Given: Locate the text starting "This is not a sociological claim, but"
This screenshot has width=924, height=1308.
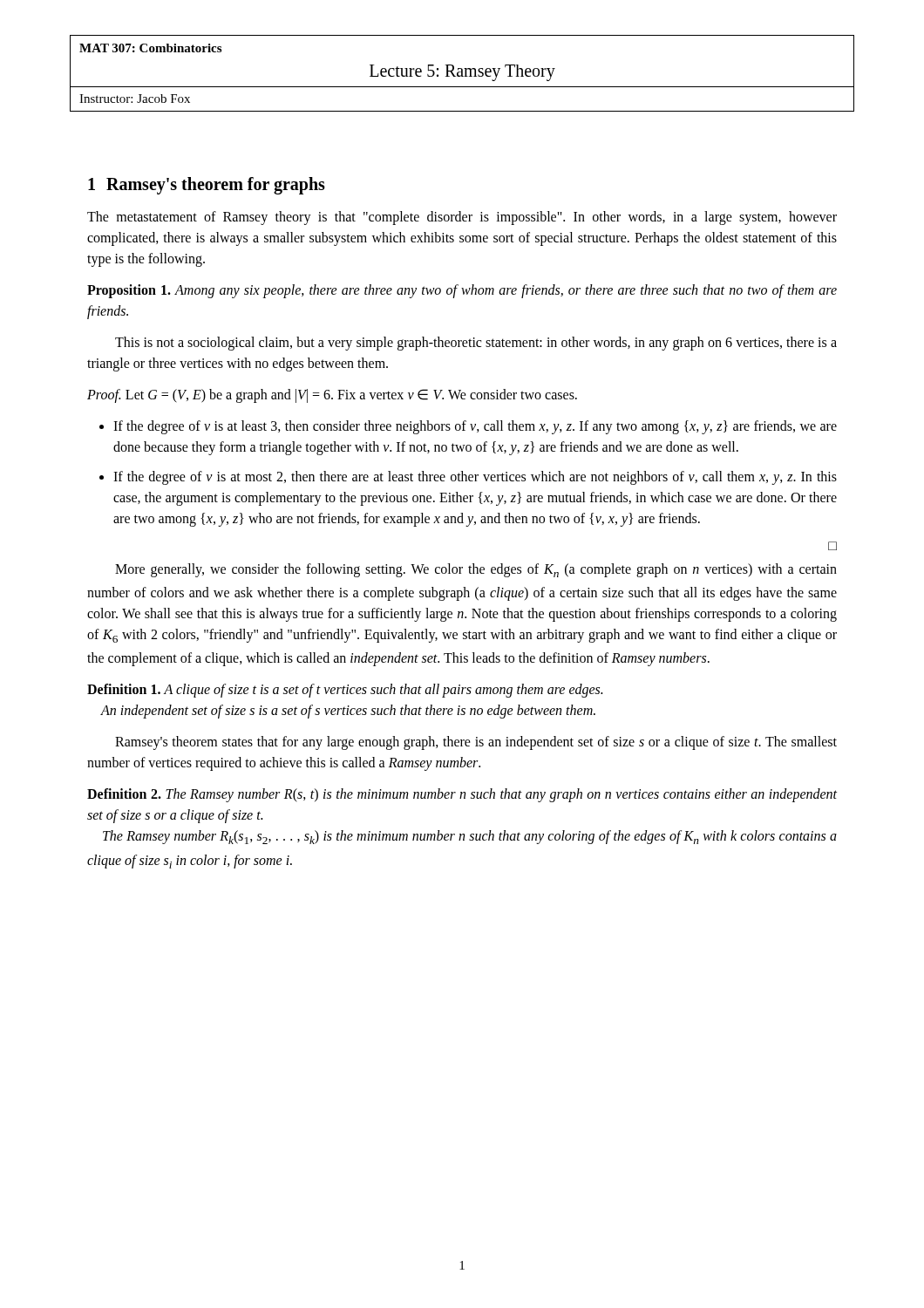Looking at the screenshot, I should coord(462,353).
